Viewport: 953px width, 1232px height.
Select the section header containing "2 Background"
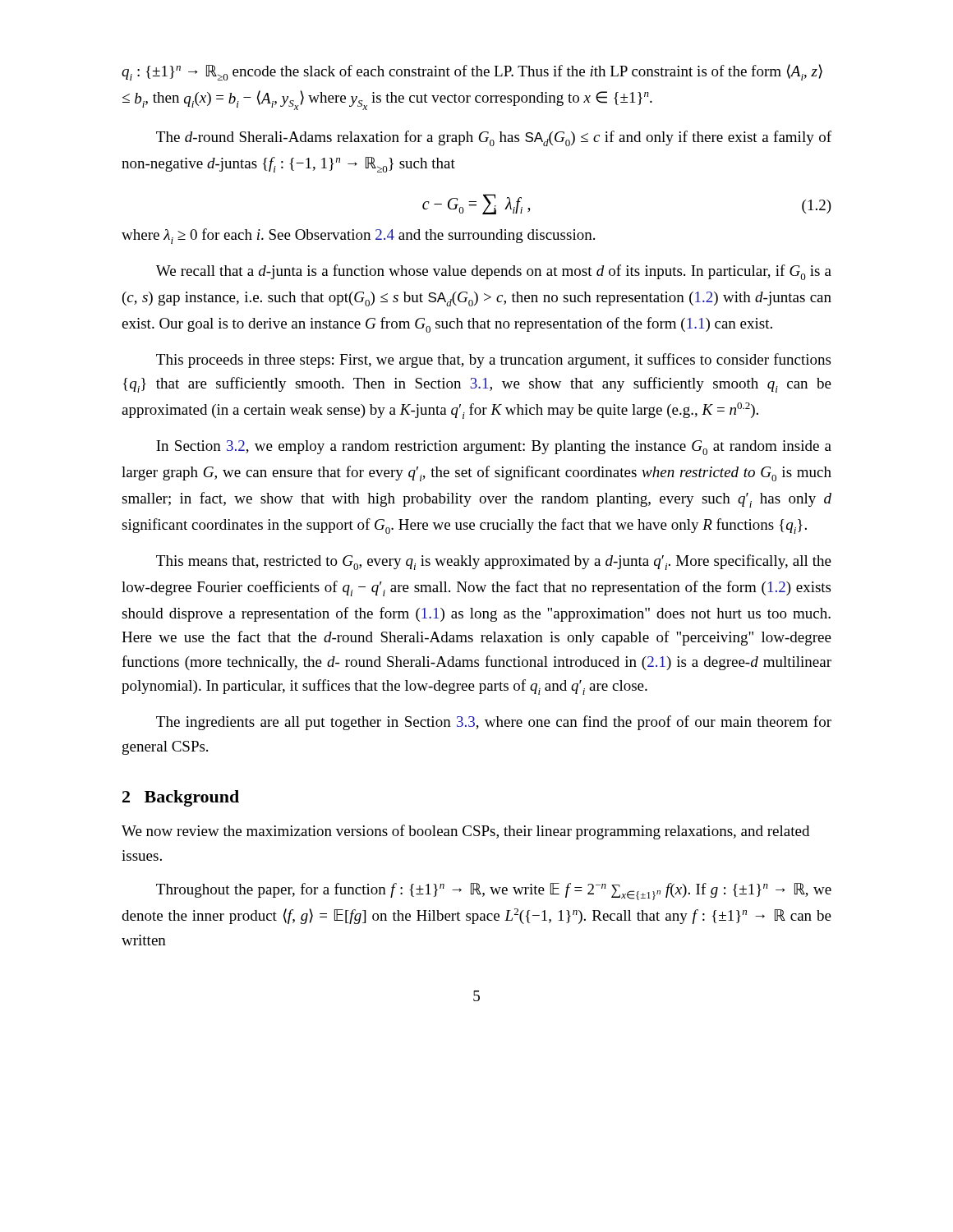pyautogui.click(x=180, y=796)
